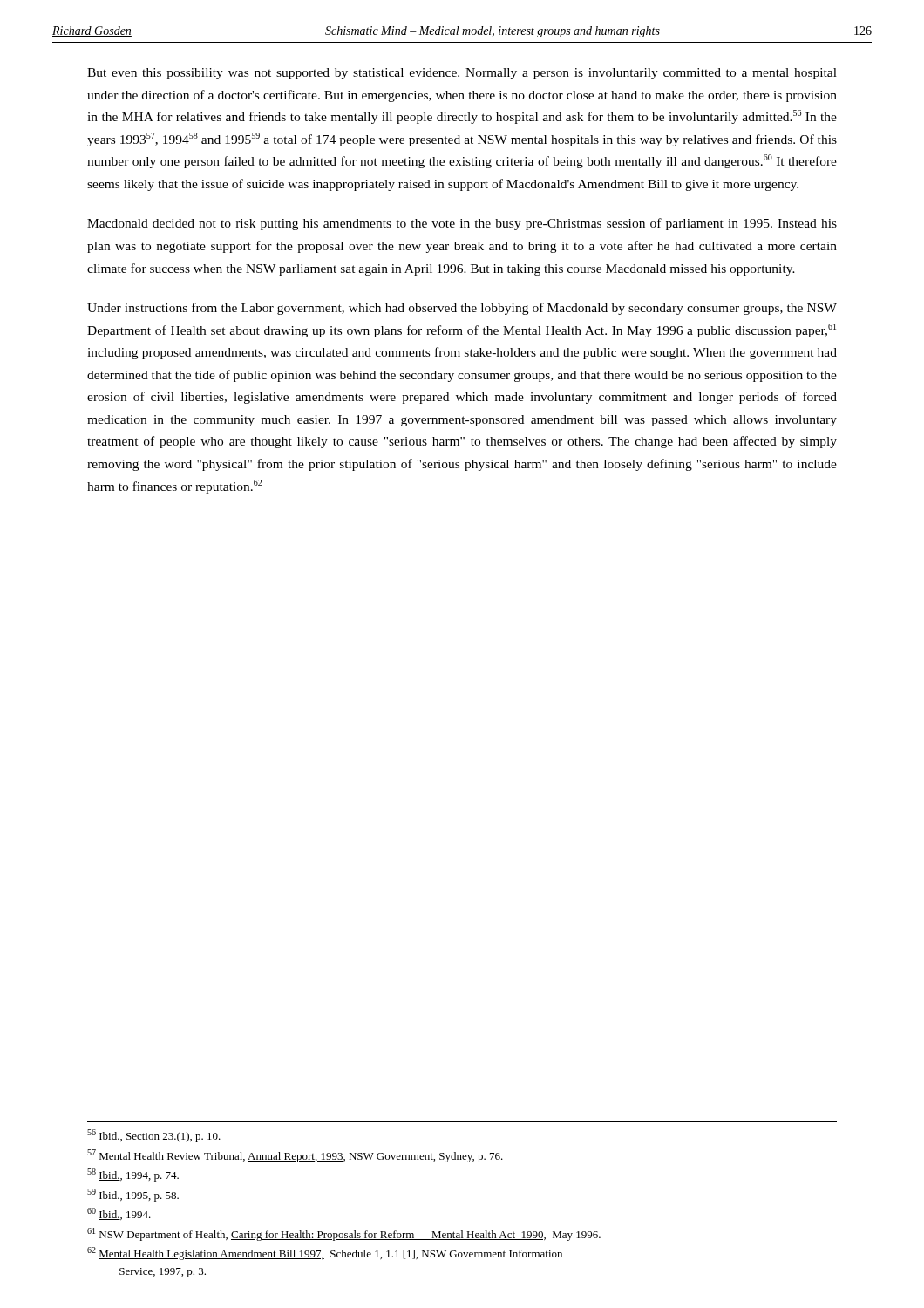Where is the passage that starts "61 NSW Department"?

[344, 1233]
